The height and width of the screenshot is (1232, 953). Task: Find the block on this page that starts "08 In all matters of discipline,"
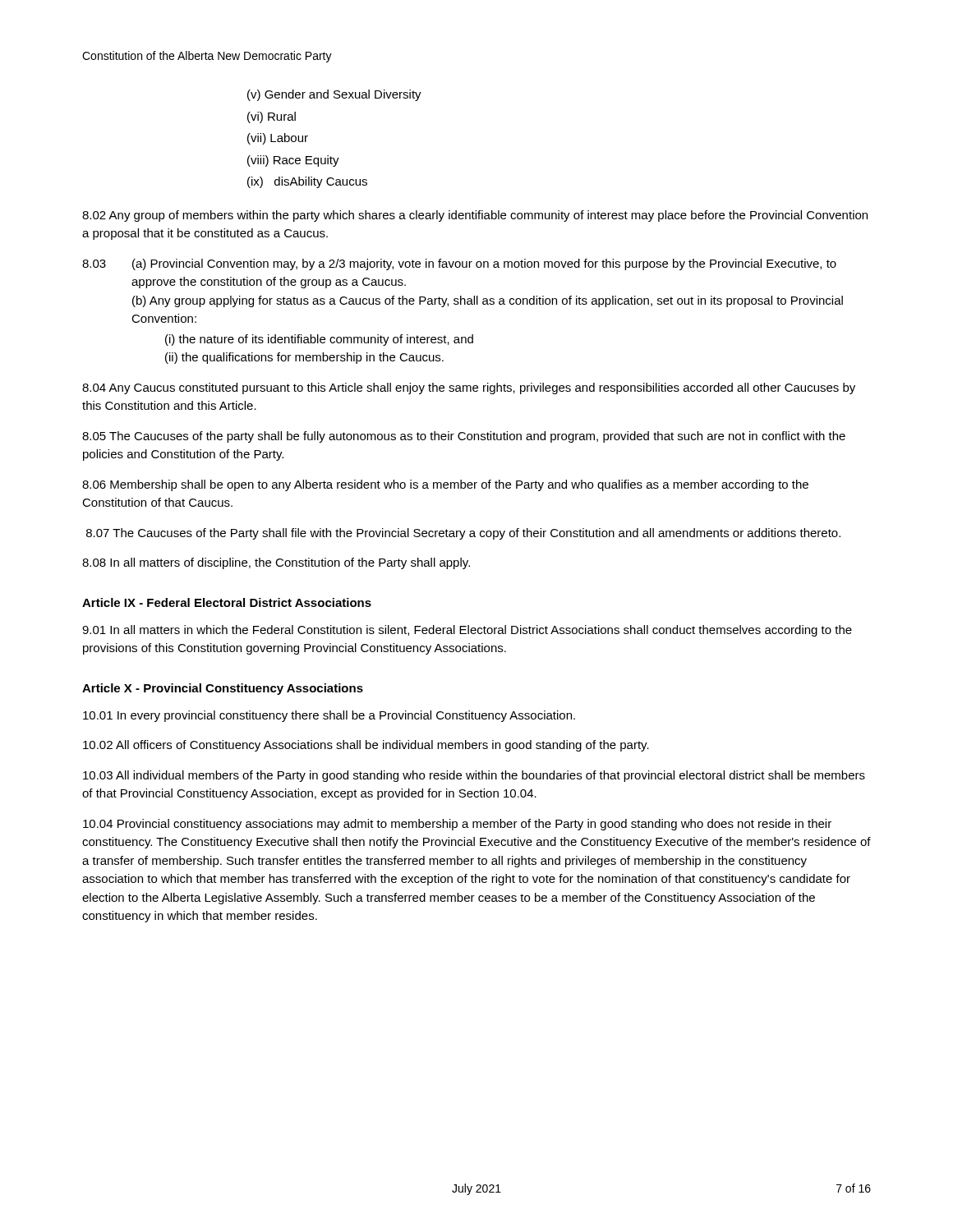point(277,562)
